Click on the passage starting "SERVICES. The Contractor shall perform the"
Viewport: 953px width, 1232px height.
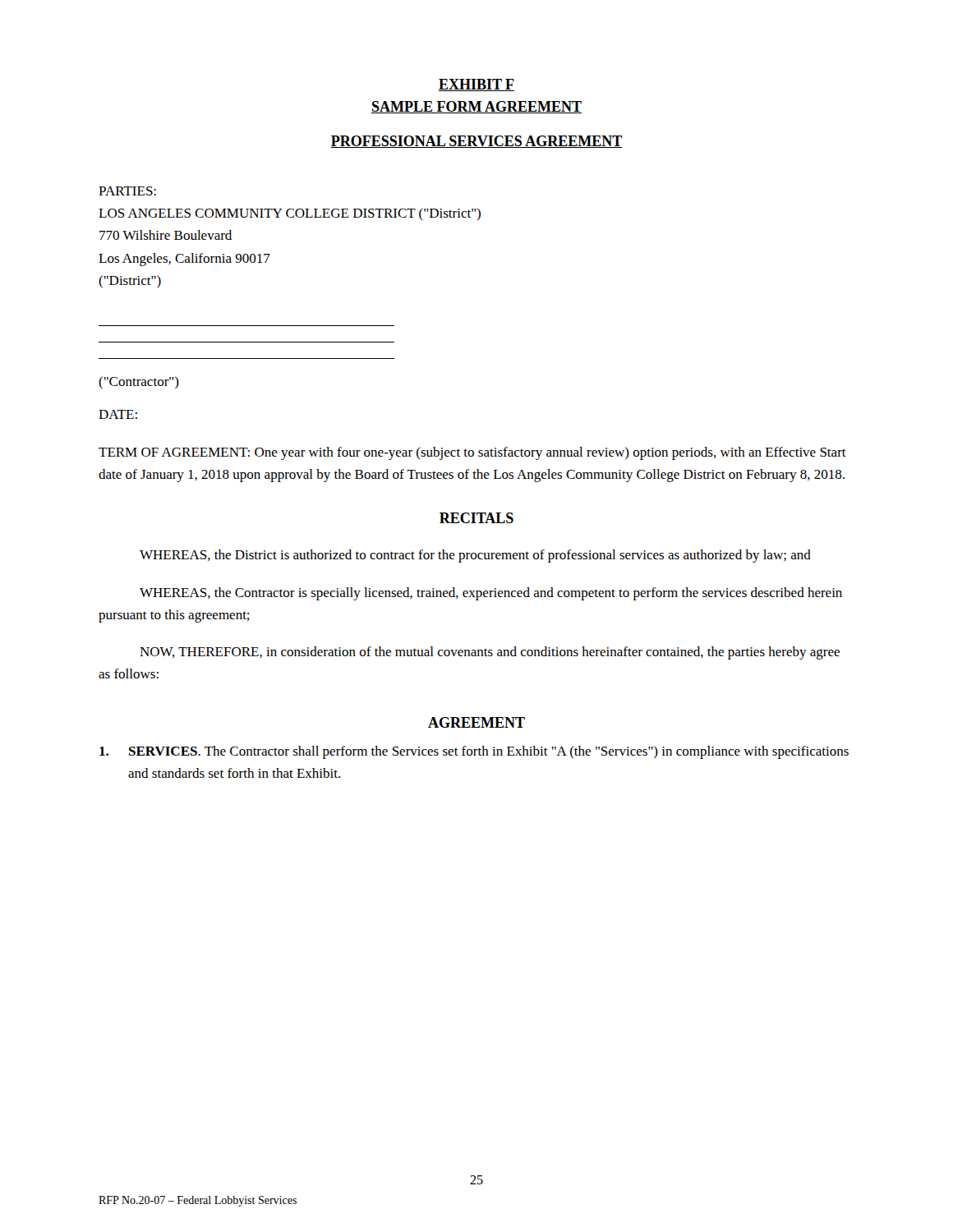point(476,763)
